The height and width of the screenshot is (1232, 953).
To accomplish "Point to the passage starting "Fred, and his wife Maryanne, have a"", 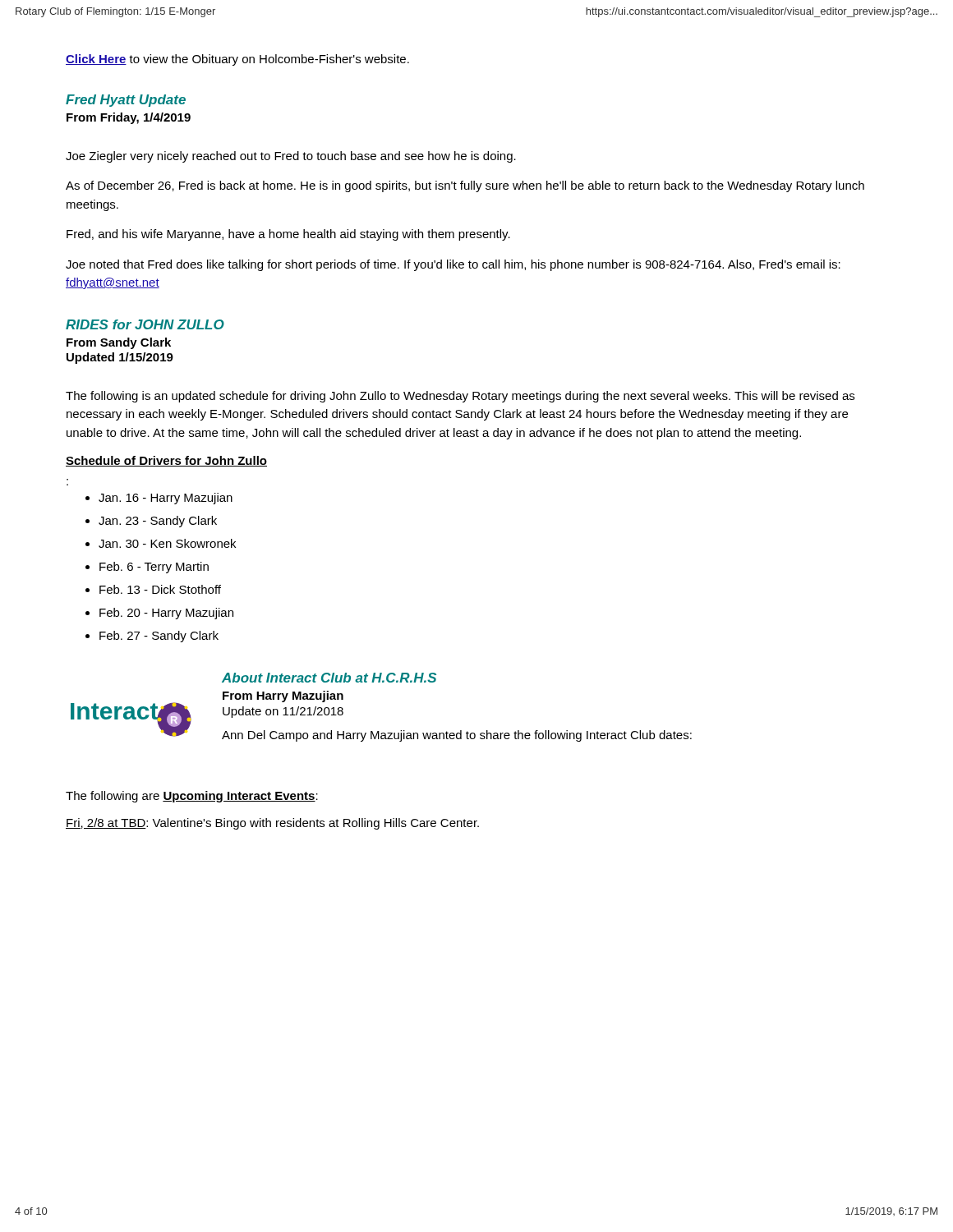I will coord(288,234).
